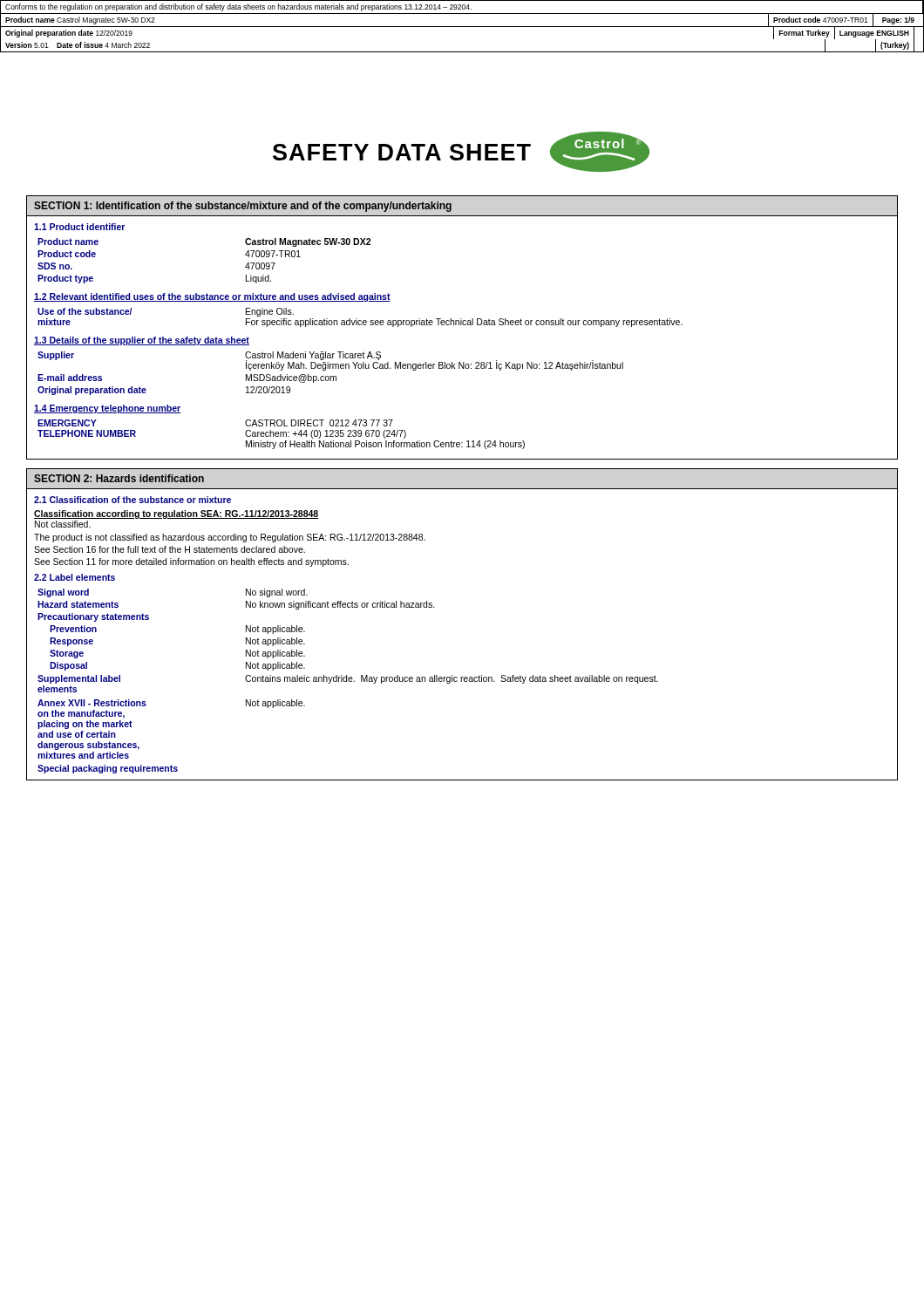Click on the passage starting "3 Details of the supplier"

point(142,340)
